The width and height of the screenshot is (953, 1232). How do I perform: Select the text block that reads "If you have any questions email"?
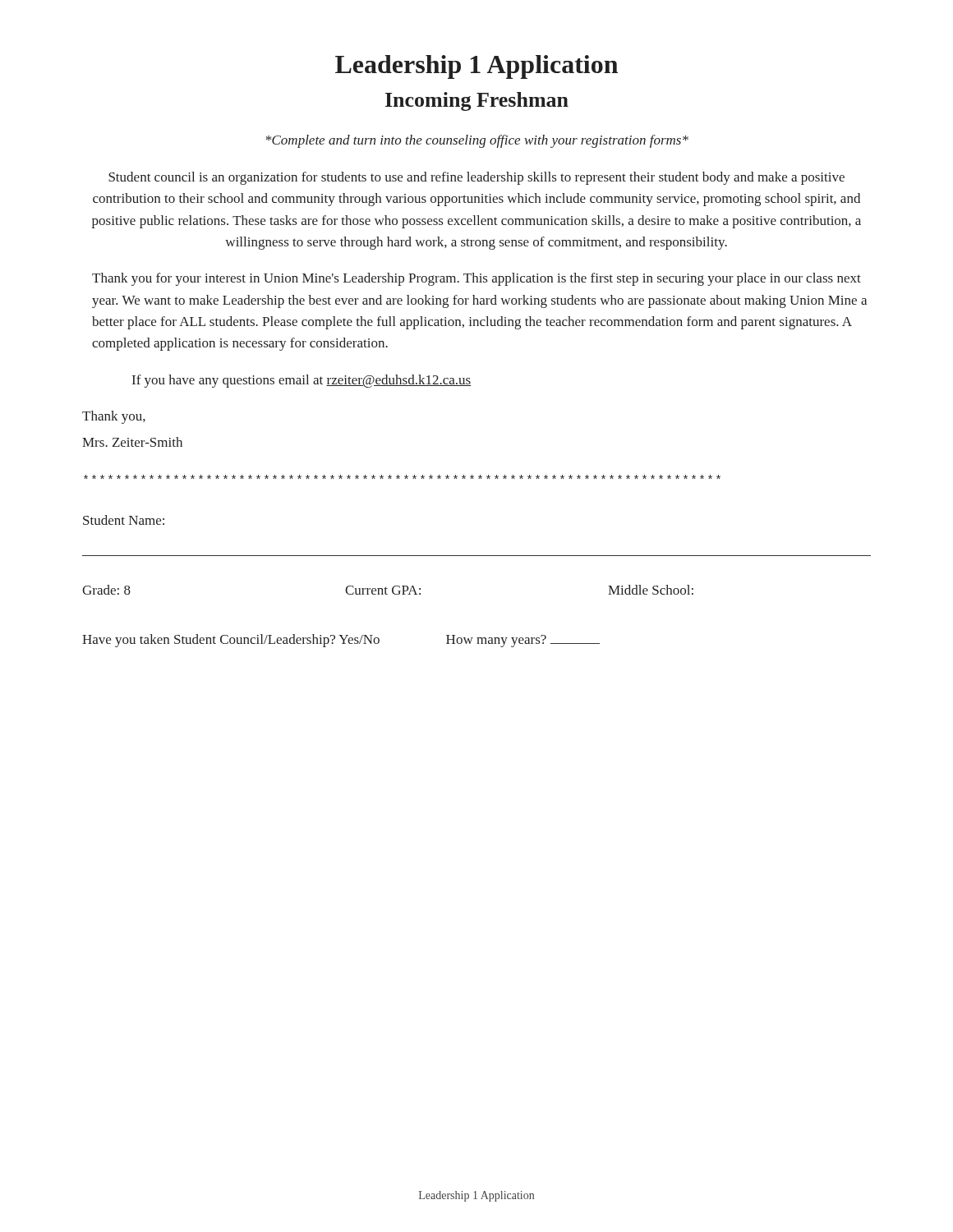[301, 380]
